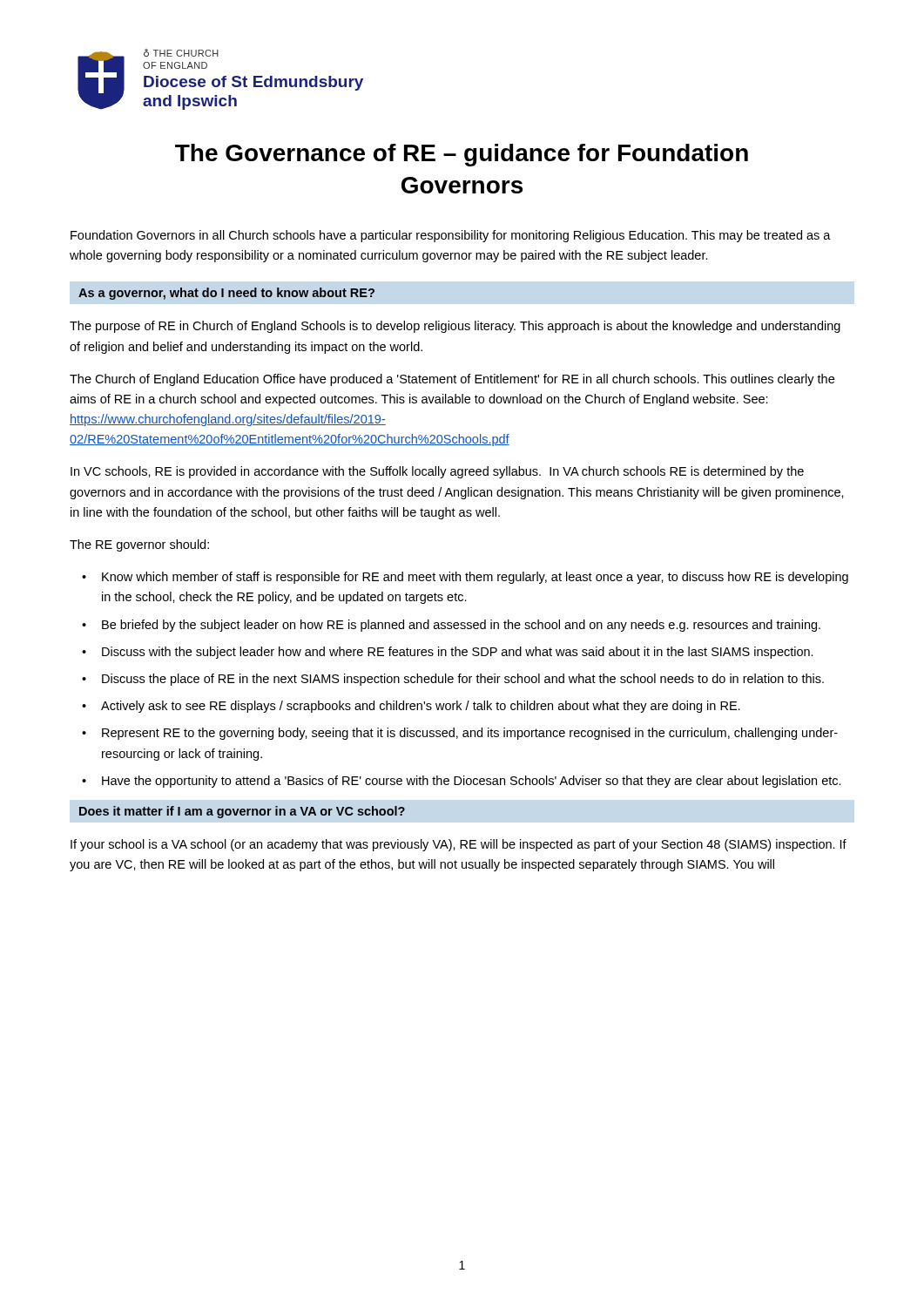924x1307 pixels.
Task: Locate the region starting "In VC schools, RE is provided"
Action: (457, 492)
